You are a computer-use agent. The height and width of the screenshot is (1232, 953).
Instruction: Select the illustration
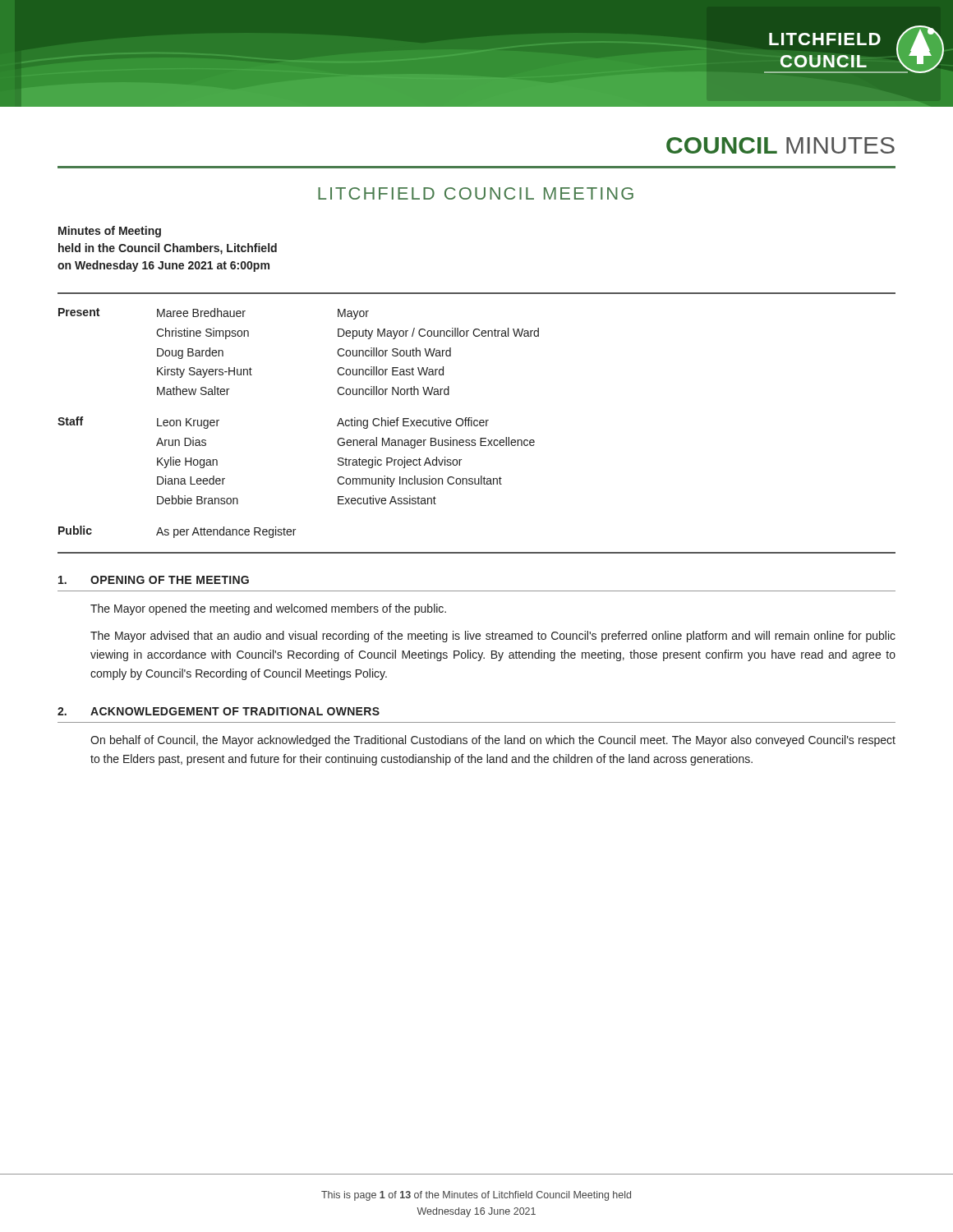point(476,53)
